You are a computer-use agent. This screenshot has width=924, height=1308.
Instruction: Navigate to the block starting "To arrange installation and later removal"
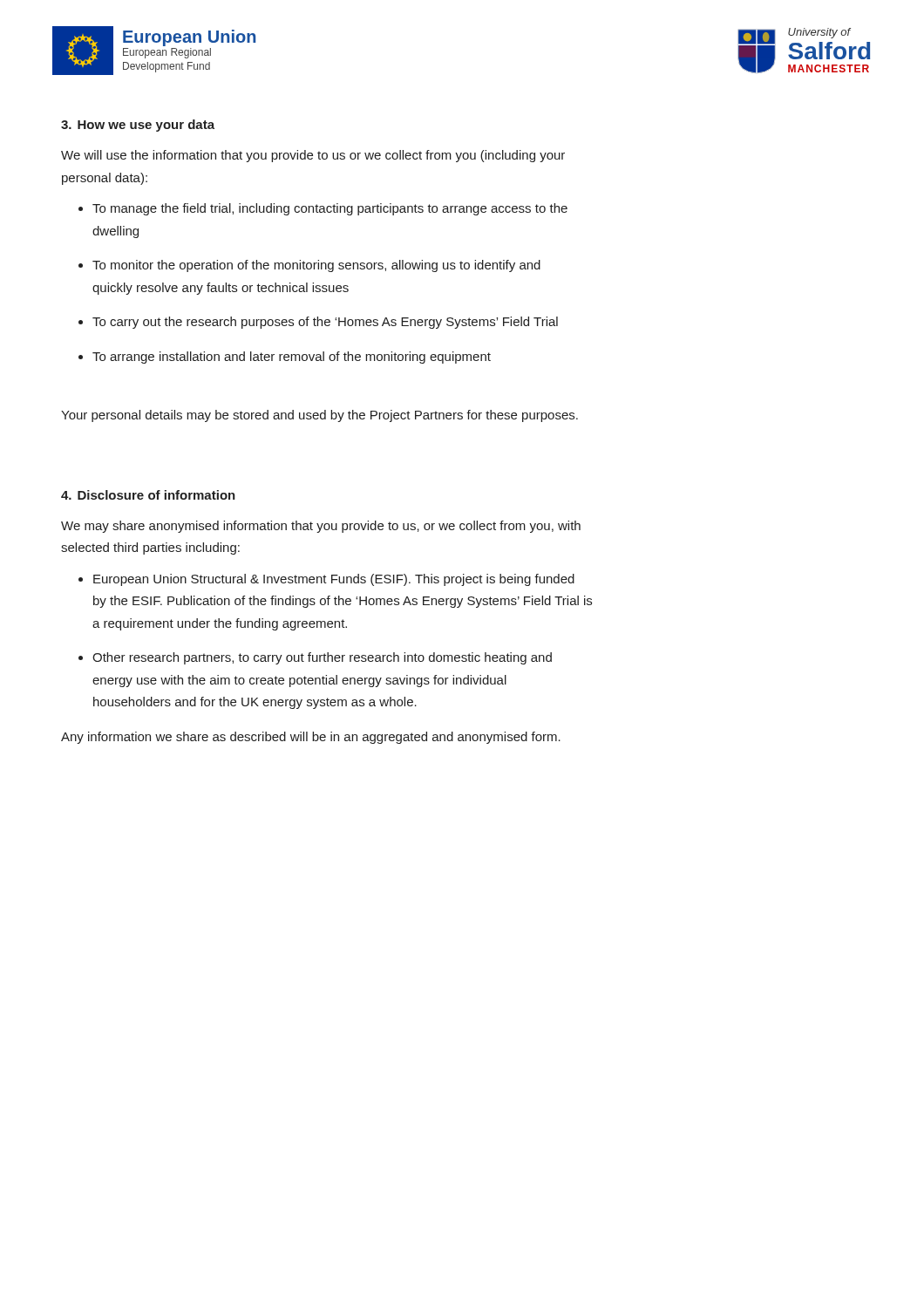pos(292,356)
